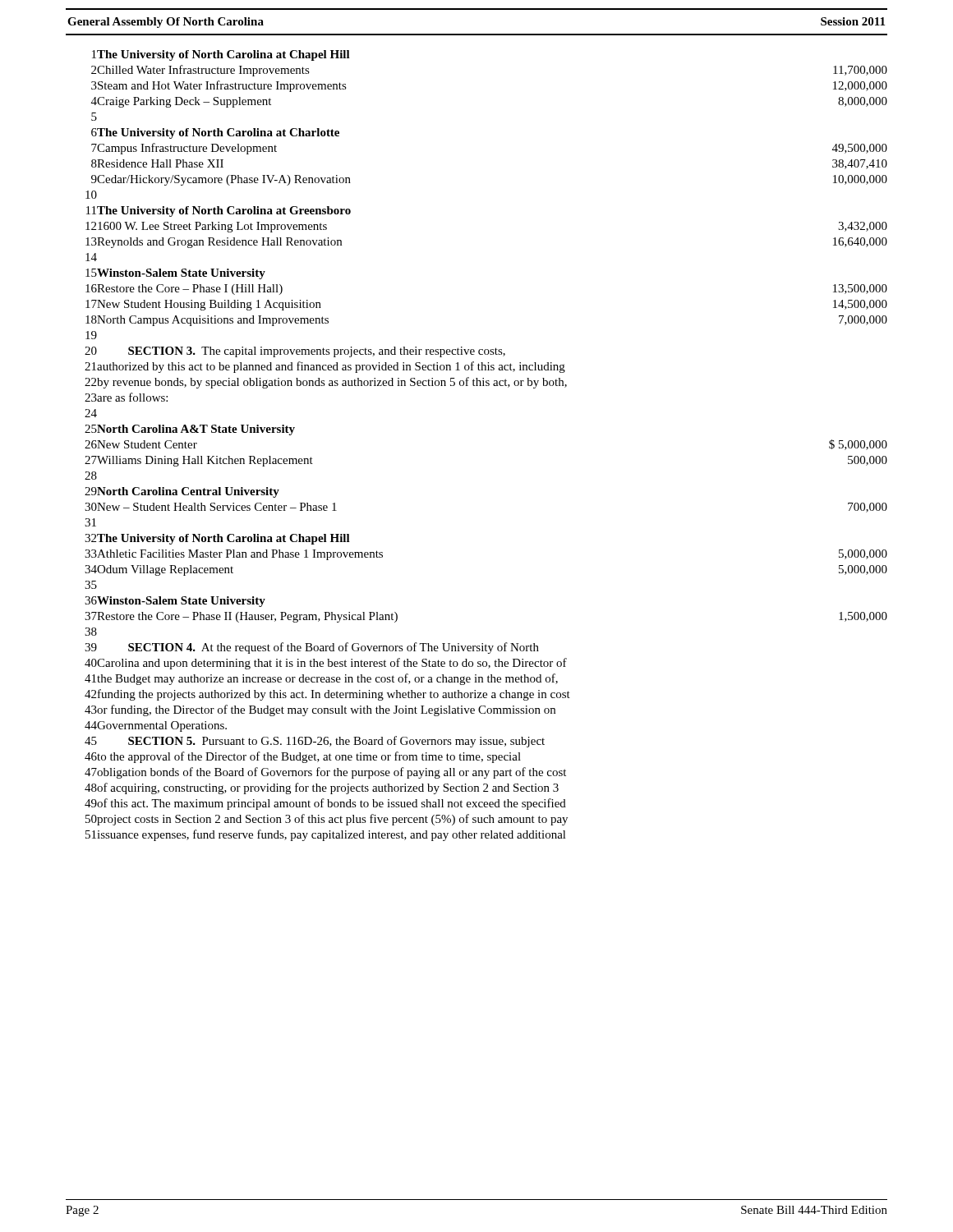Find the block starting "46 to the approval of the"
Screen dimensions: 1232x953
pos(476,757)
